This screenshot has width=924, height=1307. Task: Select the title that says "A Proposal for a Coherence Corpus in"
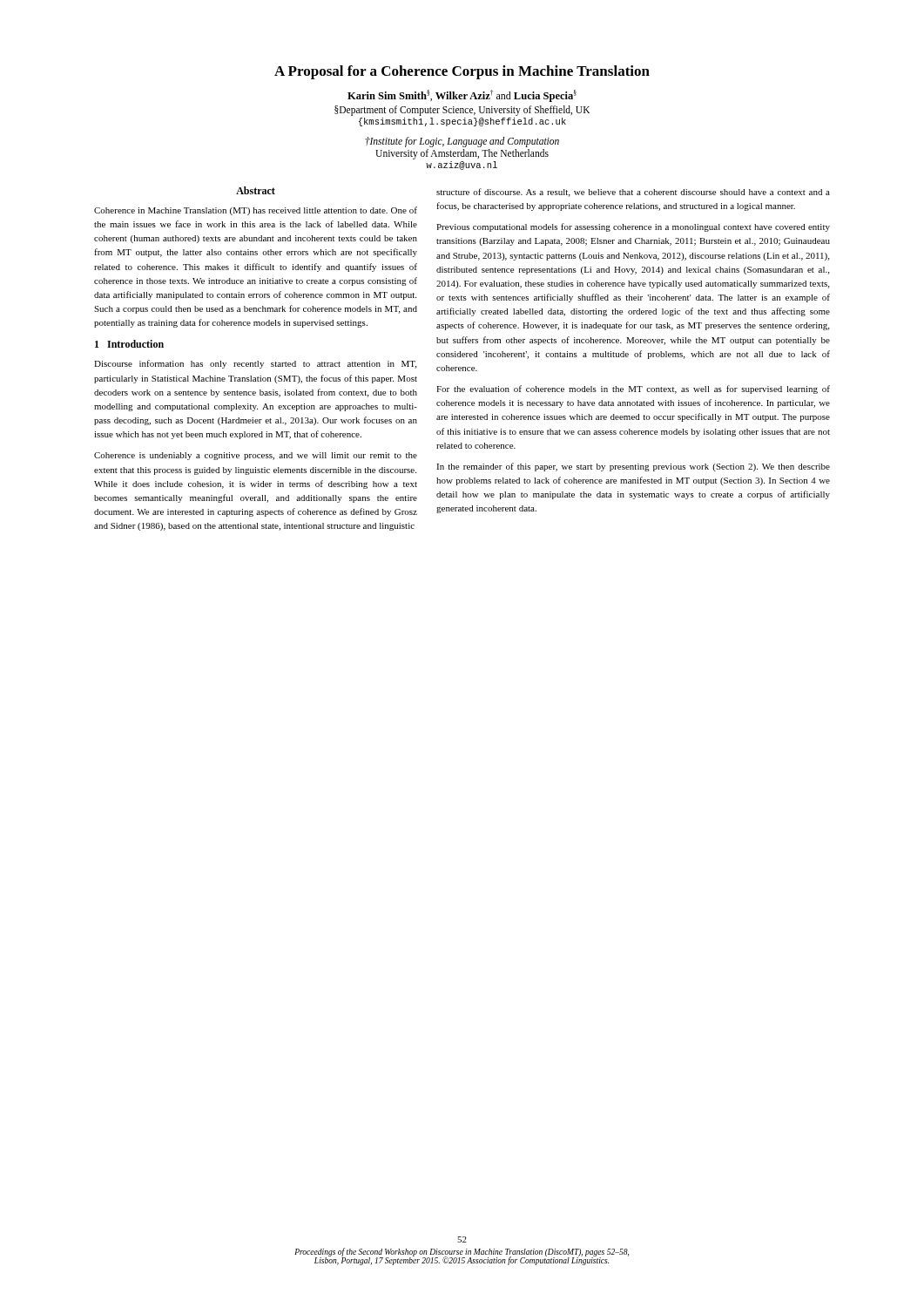click(462, 71)
